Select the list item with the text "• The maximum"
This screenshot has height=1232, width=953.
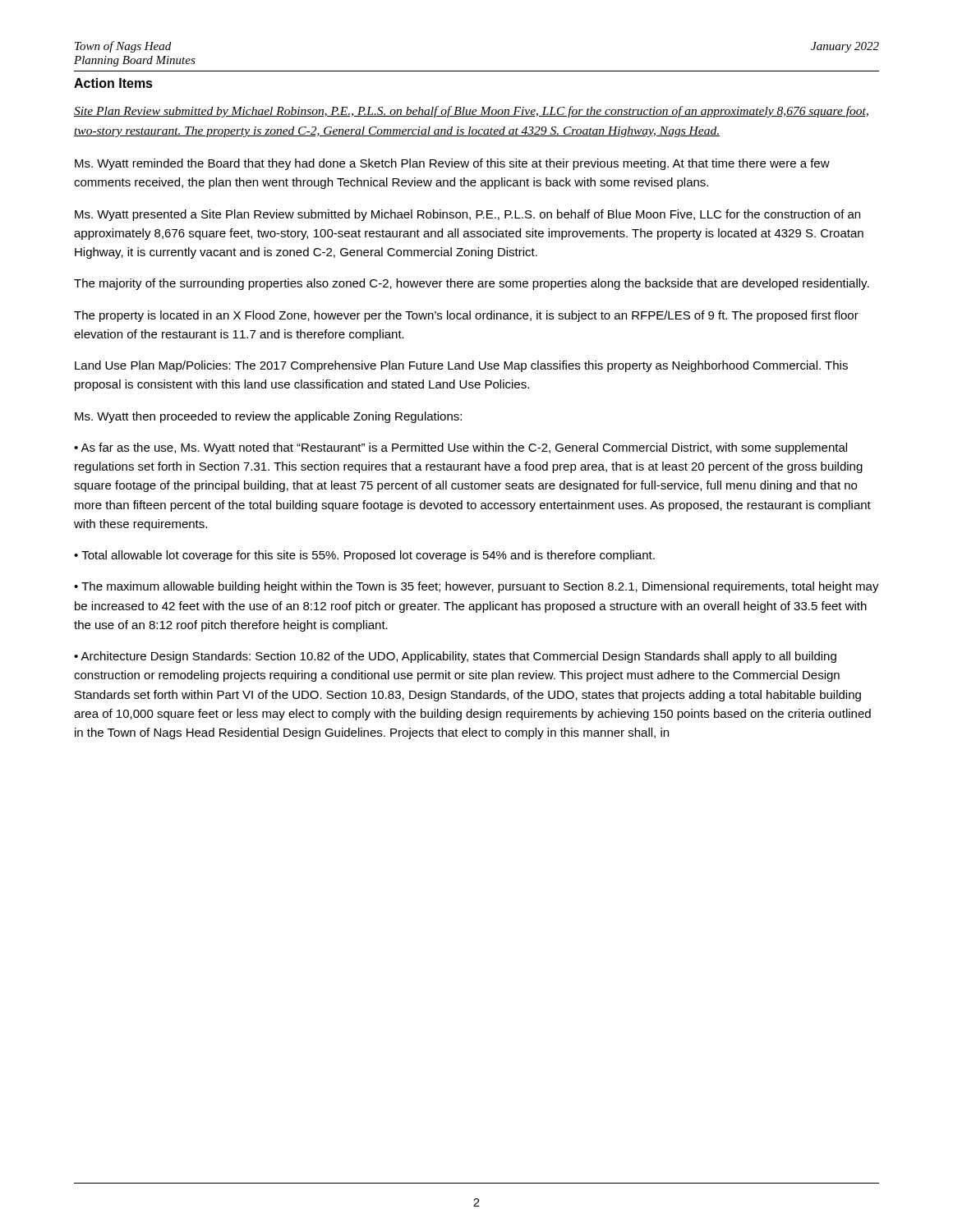476,605
